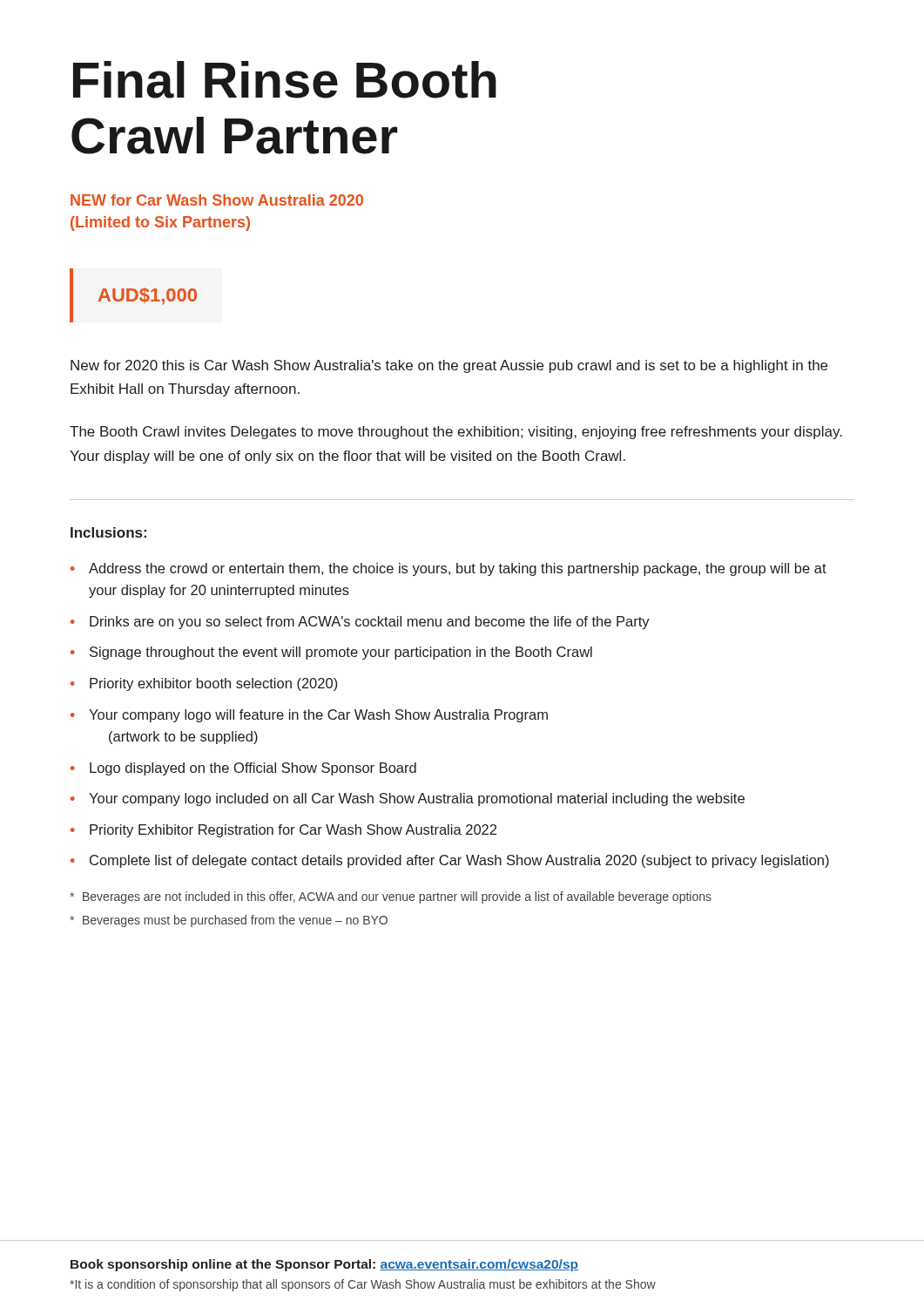Locate the text block starting "The Booth Crawl invites Delegates"
924x1307 pixels.
coord(462,444)
